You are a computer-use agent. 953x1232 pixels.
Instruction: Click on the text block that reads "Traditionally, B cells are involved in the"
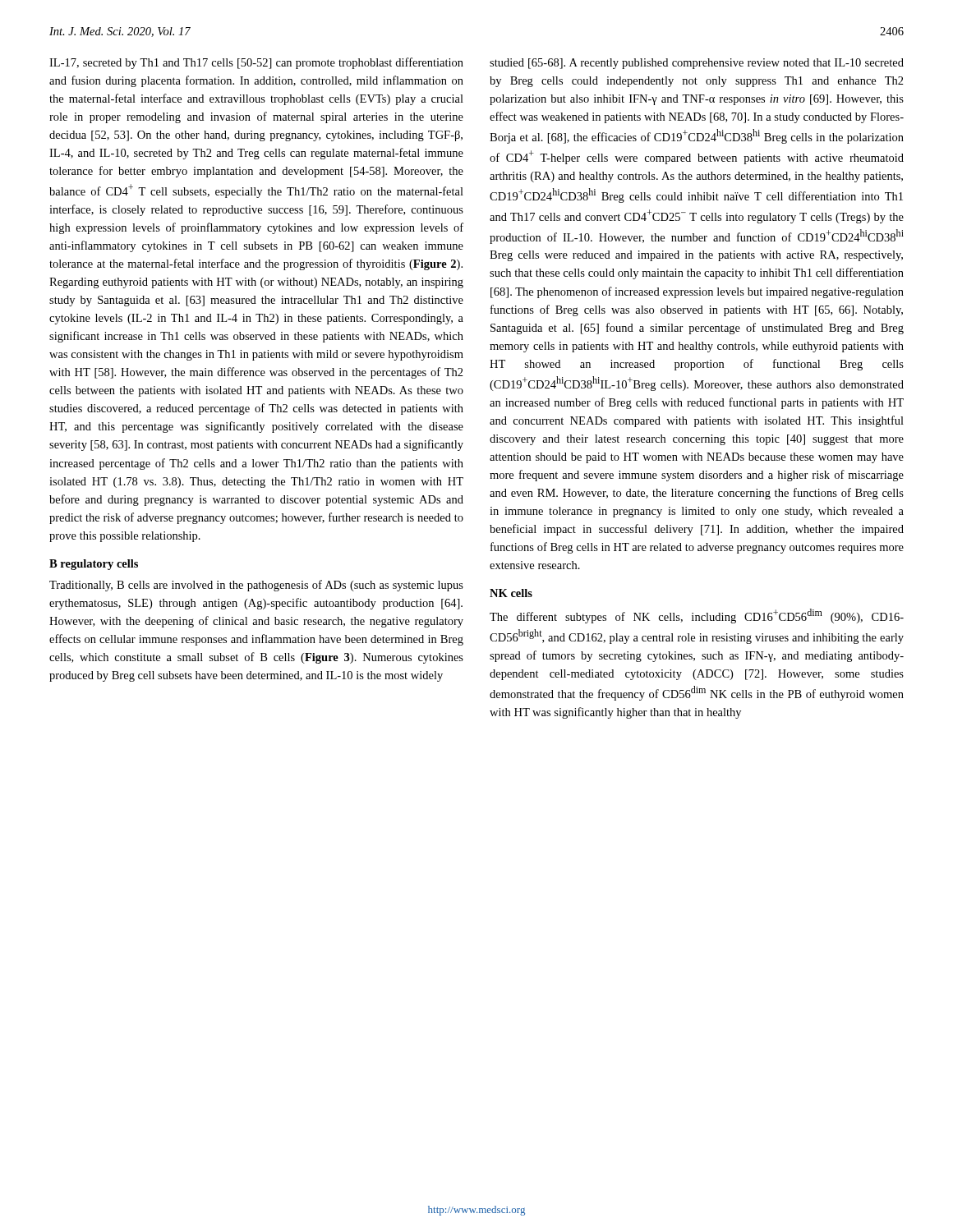(256, 630)
